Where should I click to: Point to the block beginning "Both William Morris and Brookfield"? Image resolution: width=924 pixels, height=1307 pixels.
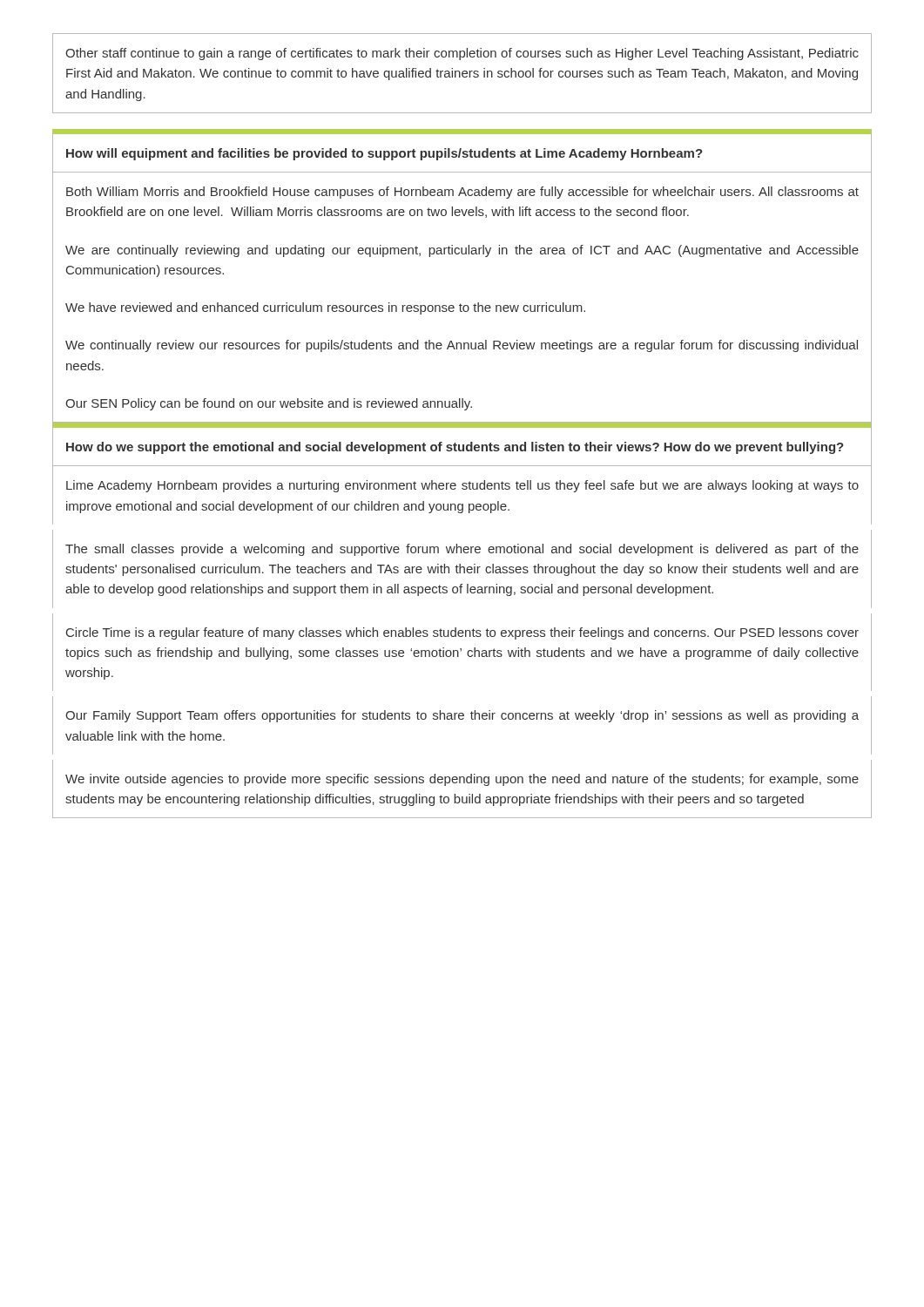pos(462,201)
